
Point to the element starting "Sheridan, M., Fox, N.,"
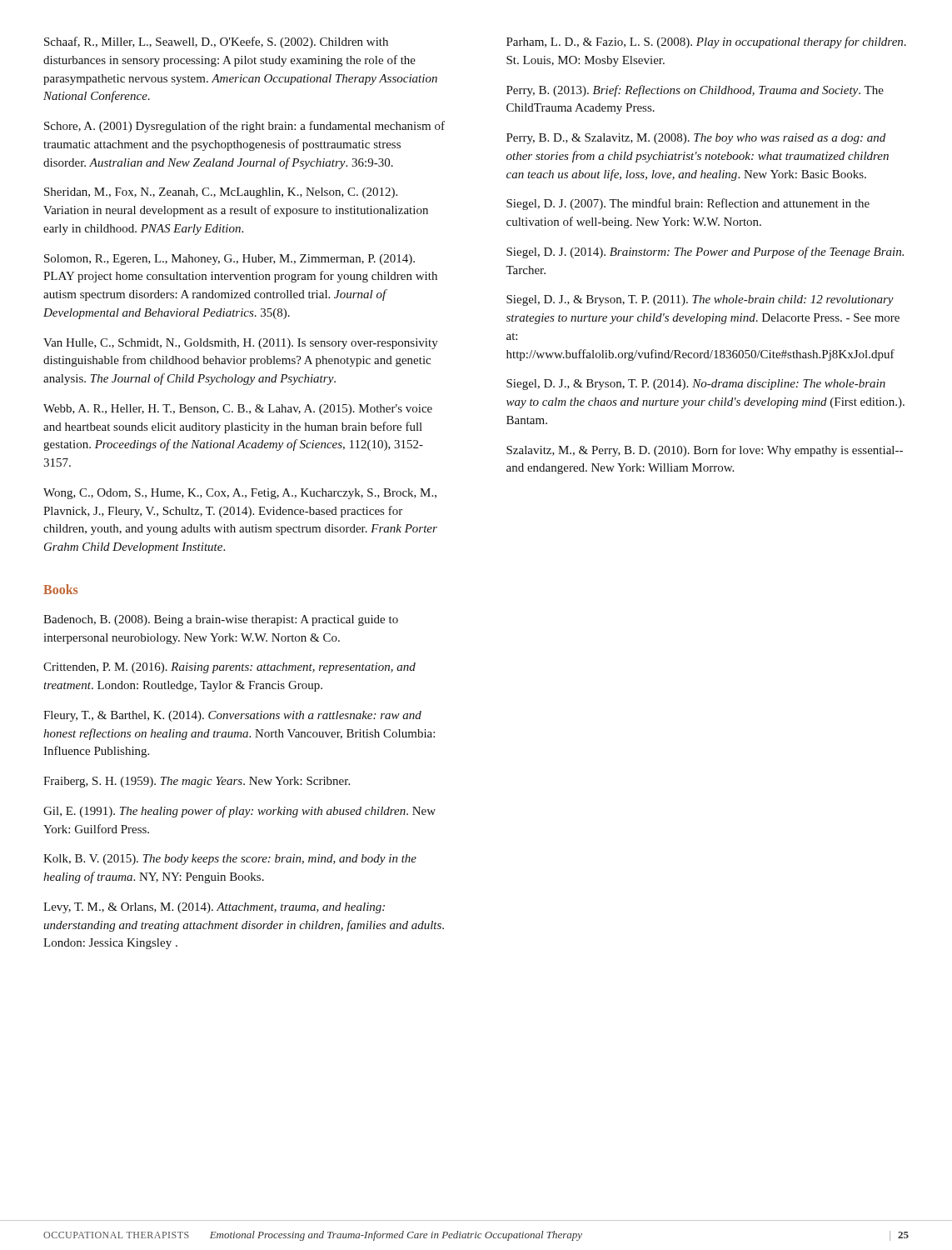236,210
